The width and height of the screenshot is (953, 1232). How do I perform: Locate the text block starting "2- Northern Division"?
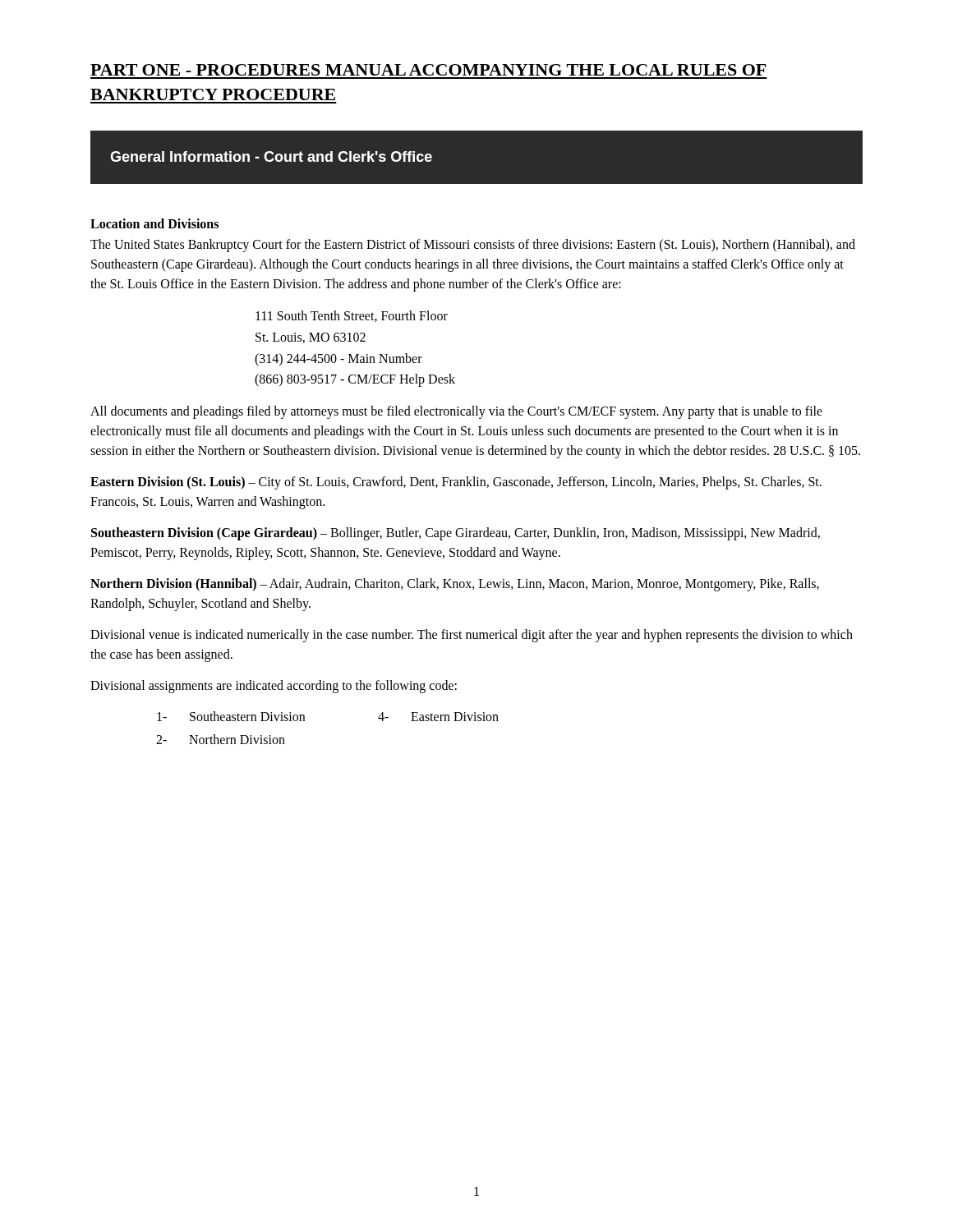click(x=267, y=740)
